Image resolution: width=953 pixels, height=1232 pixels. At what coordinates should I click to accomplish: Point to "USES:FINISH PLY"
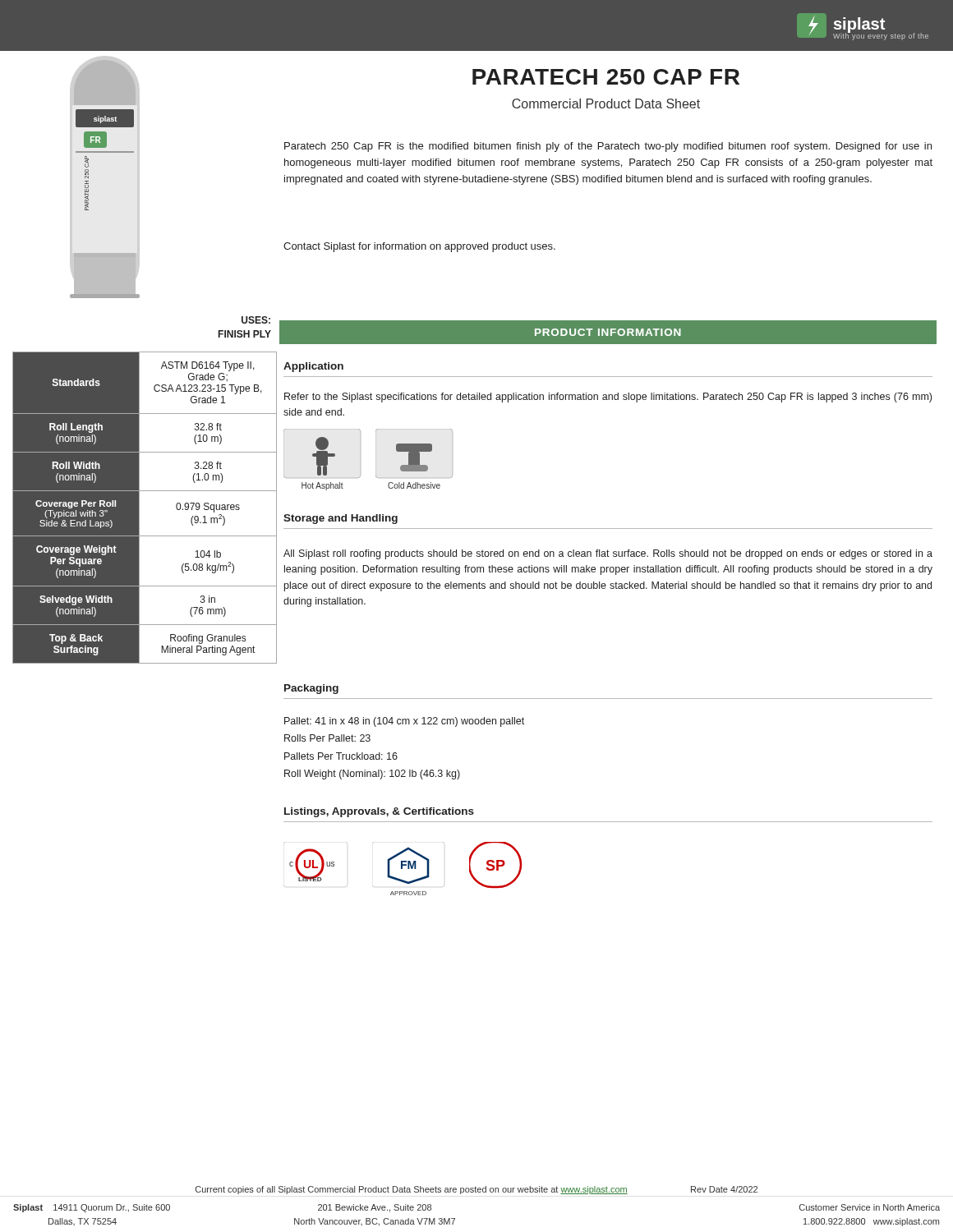[x=244, y=327]
